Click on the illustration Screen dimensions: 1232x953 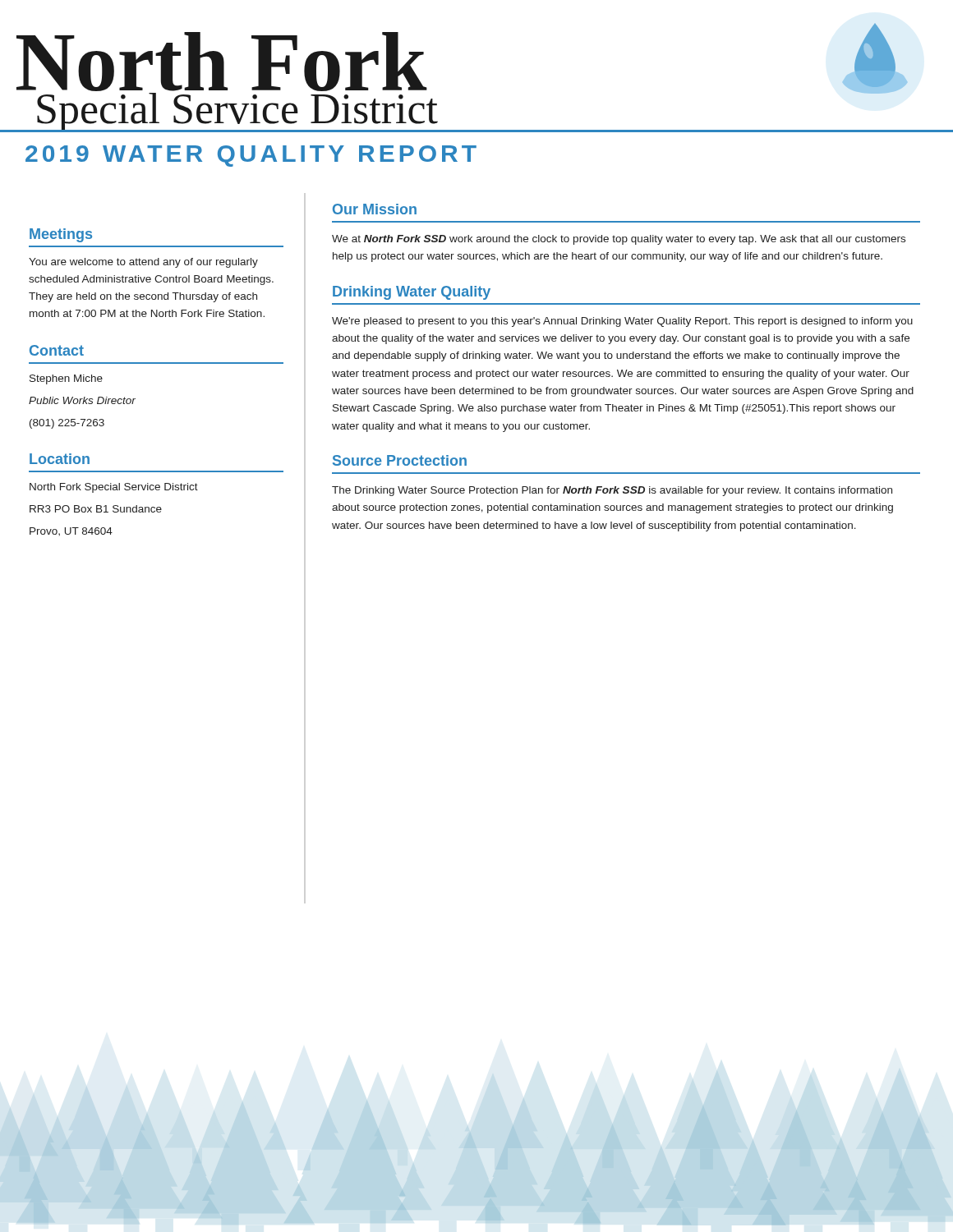[x=476, y=1076]
